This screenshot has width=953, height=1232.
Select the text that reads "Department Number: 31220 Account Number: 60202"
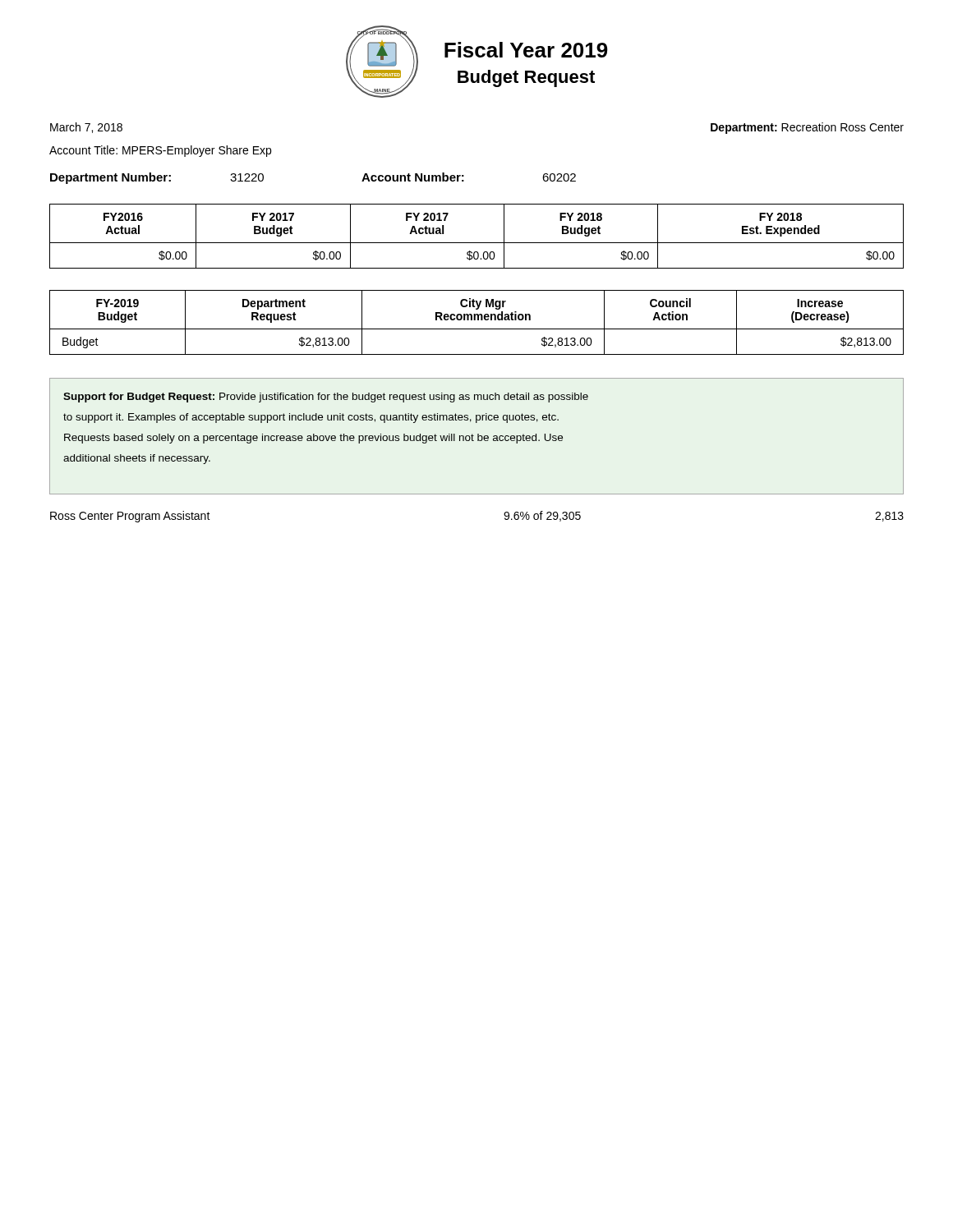[x=112, y=178]
